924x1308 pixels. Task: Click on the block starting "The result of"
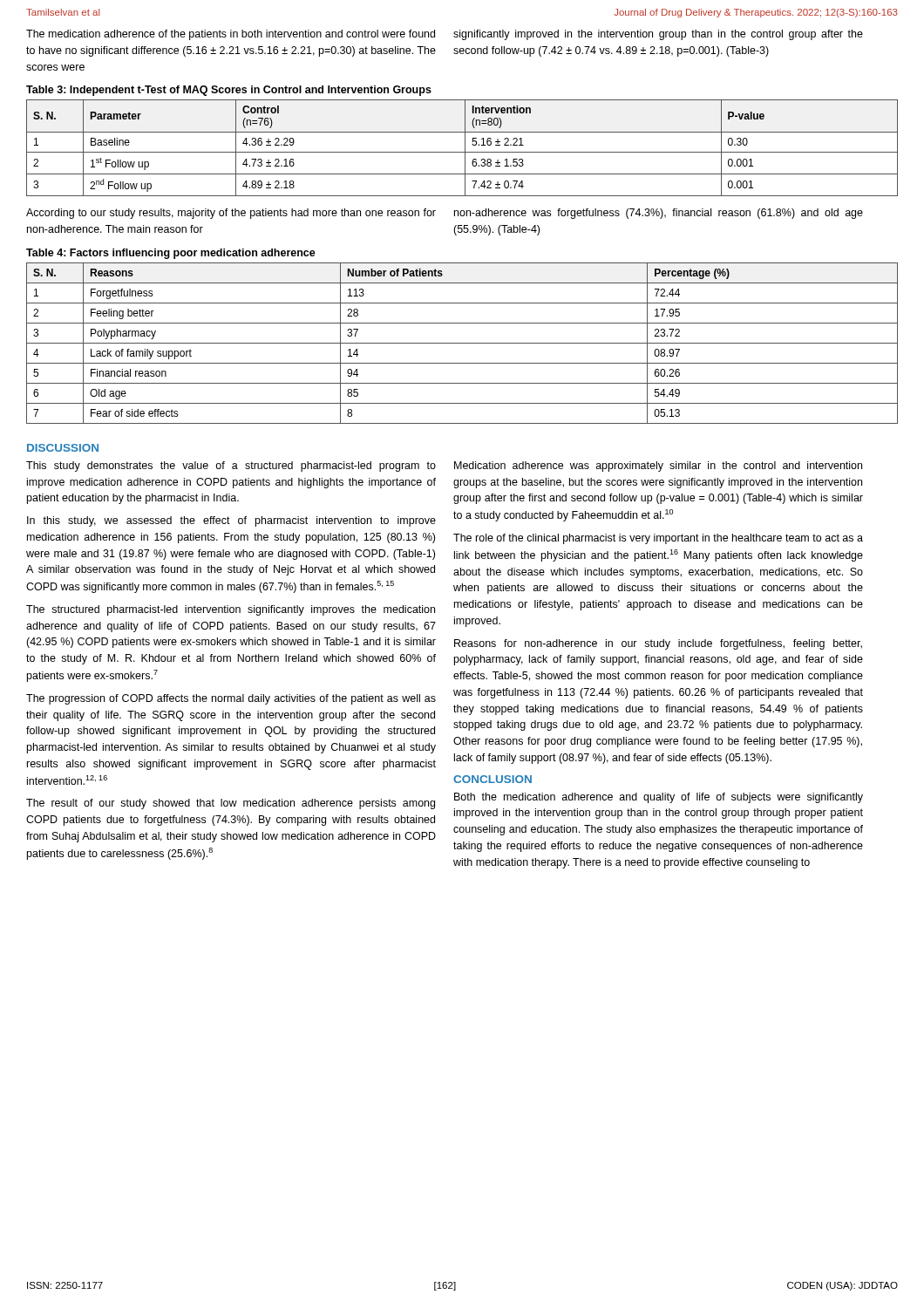point(231,828)
